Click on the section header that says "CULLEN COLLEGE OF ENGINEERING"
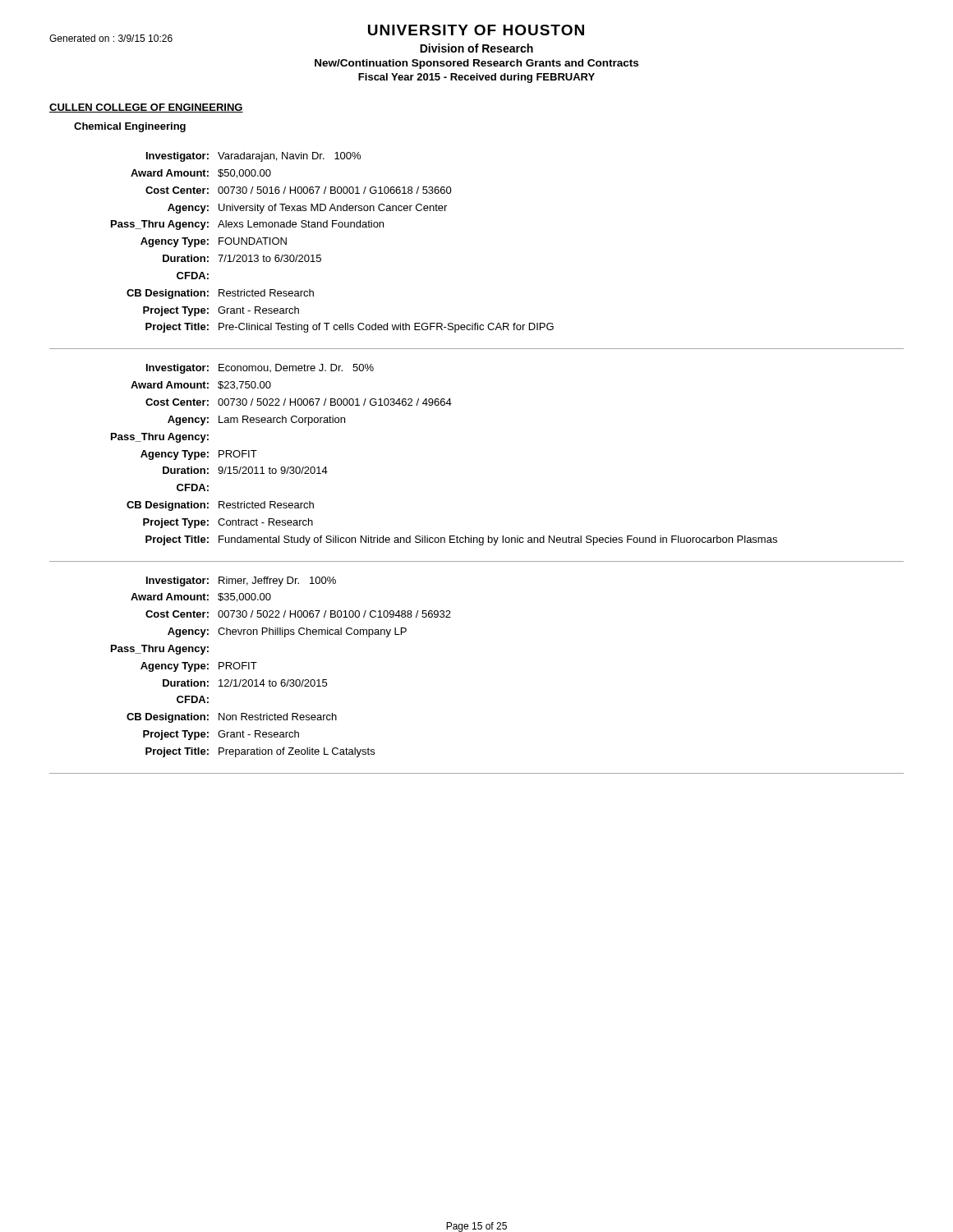 tap(146, 107)
